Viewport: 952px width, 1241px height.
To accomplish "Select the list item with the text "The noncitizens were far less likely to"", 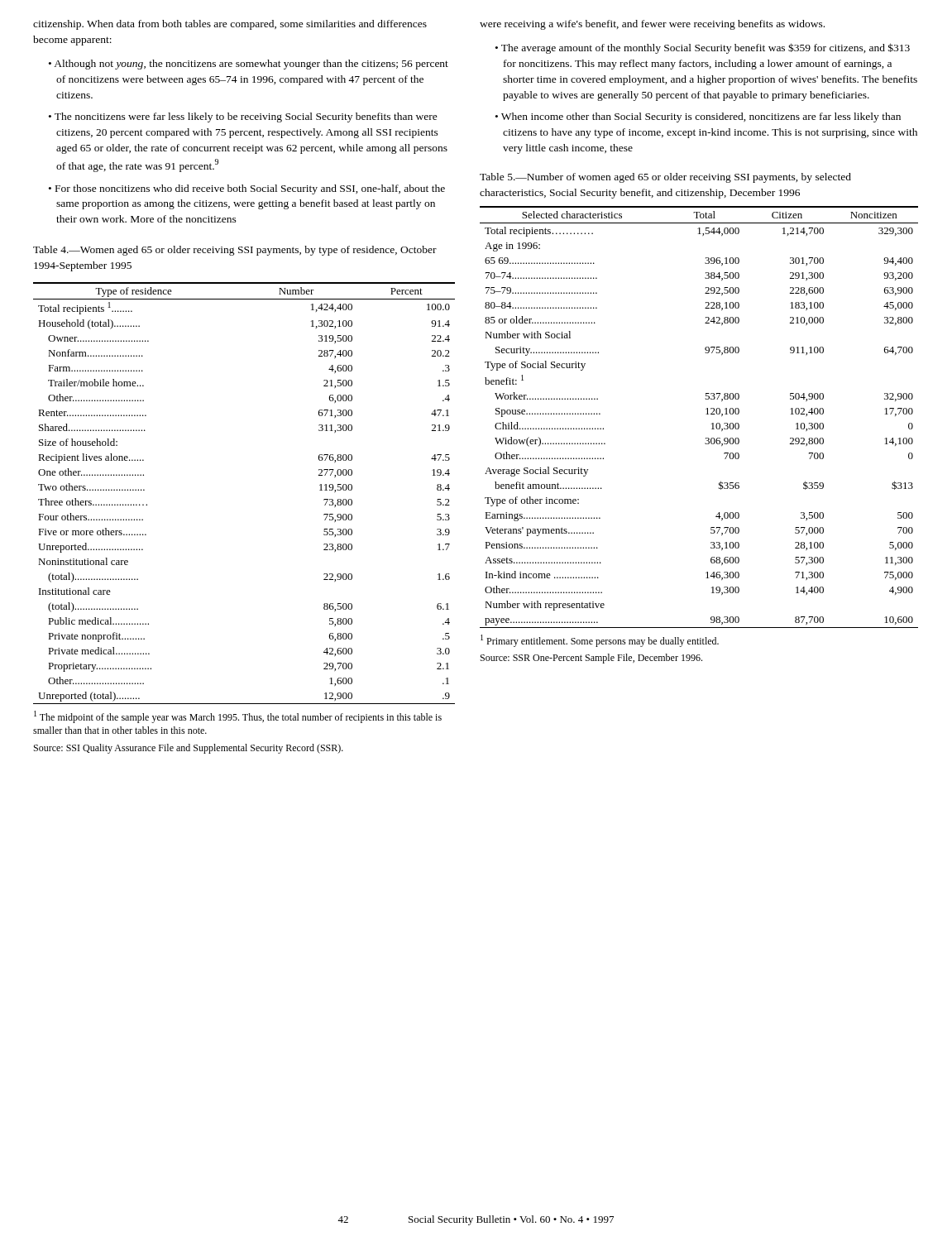I will [x=251, y=141].
